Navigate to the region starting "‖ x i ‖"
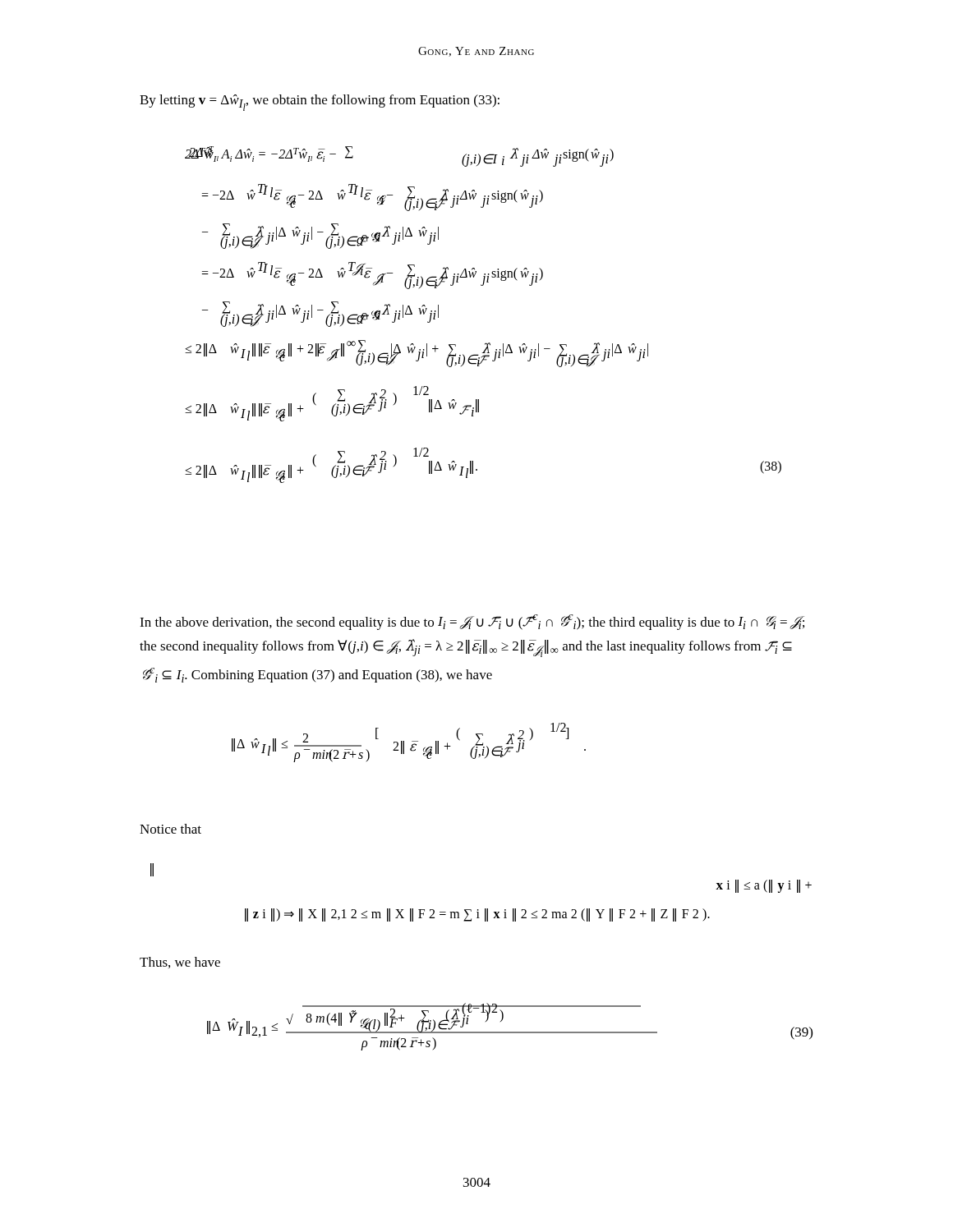The image size is (953, 1232). tap(152, 870)
